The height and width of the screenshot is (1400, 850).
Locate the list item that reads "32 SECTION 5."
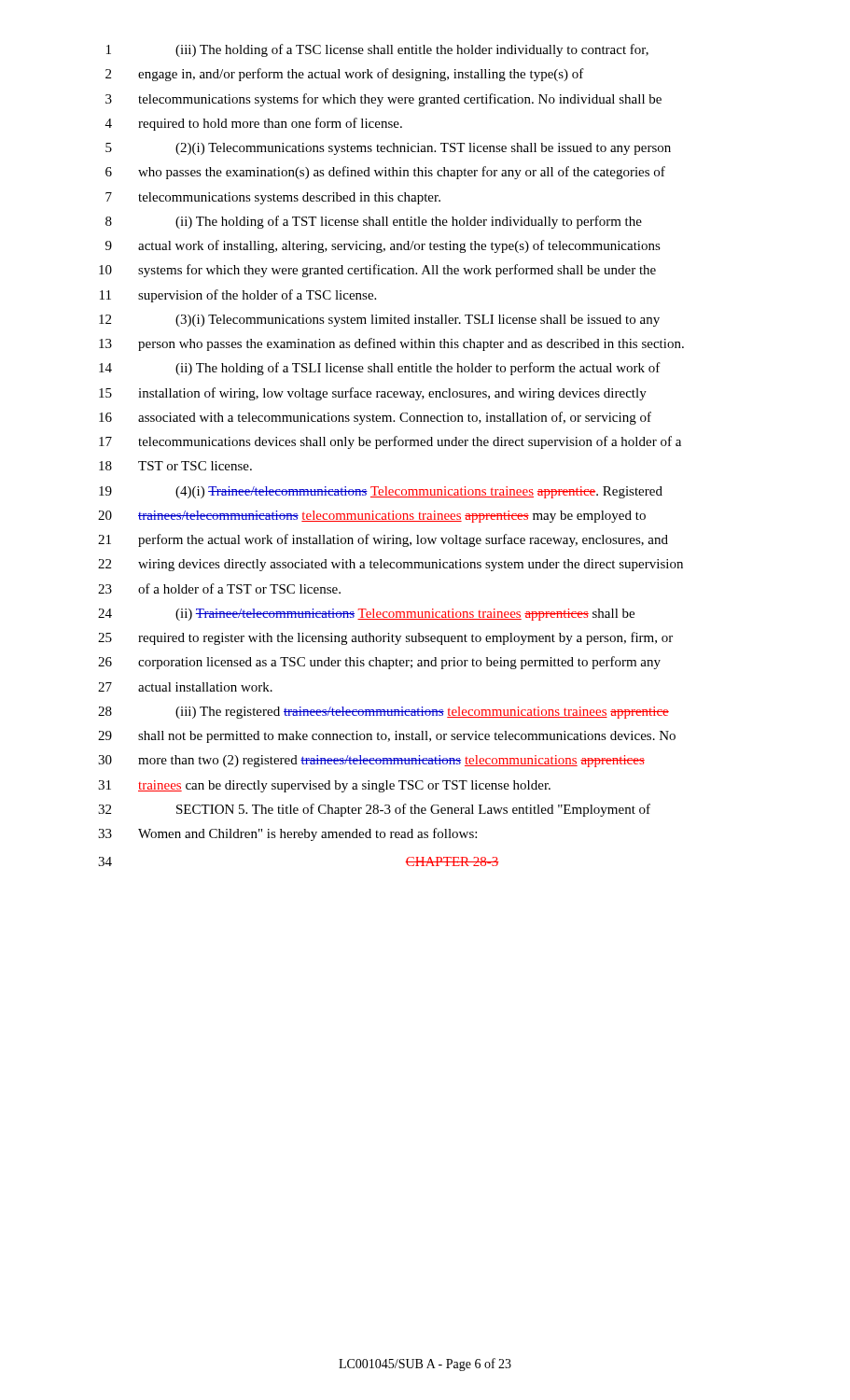(x=425, y=809)
